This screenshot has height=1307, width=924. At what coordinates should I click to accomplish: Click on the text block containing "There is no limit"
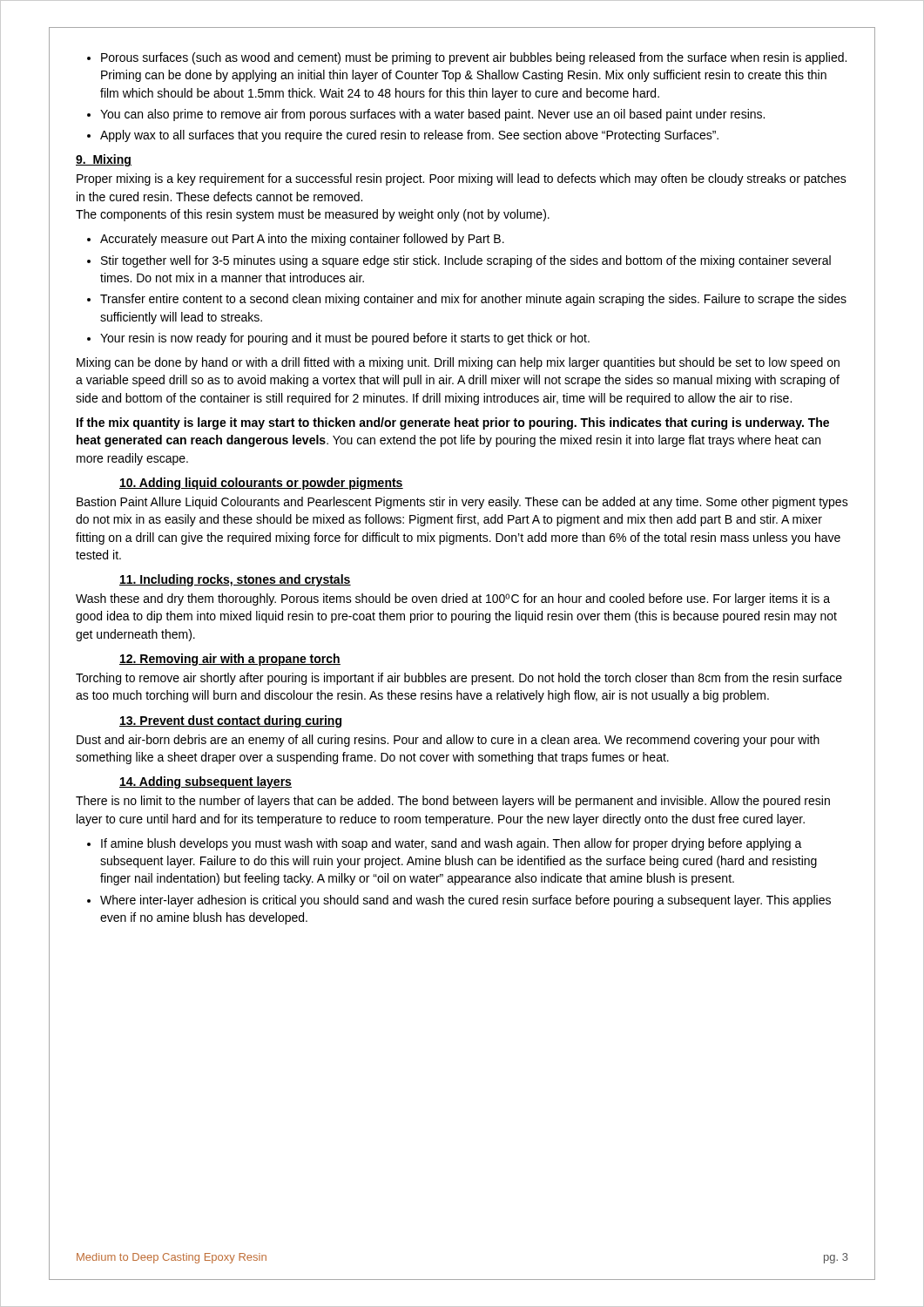pos(462,810)
